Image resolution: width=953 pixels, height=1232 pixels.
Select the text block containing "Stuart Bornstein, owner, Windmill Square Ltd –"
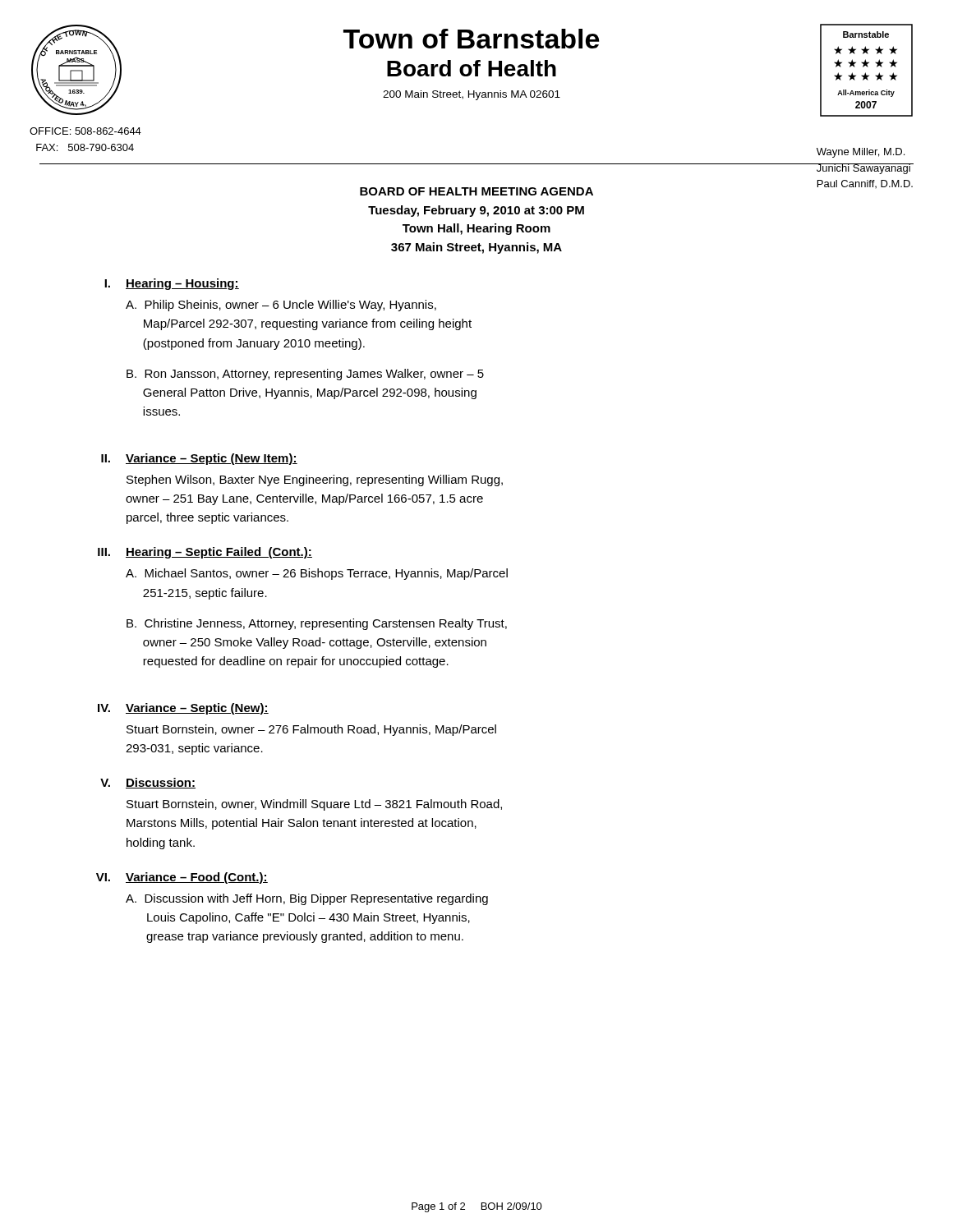[314, 823]
